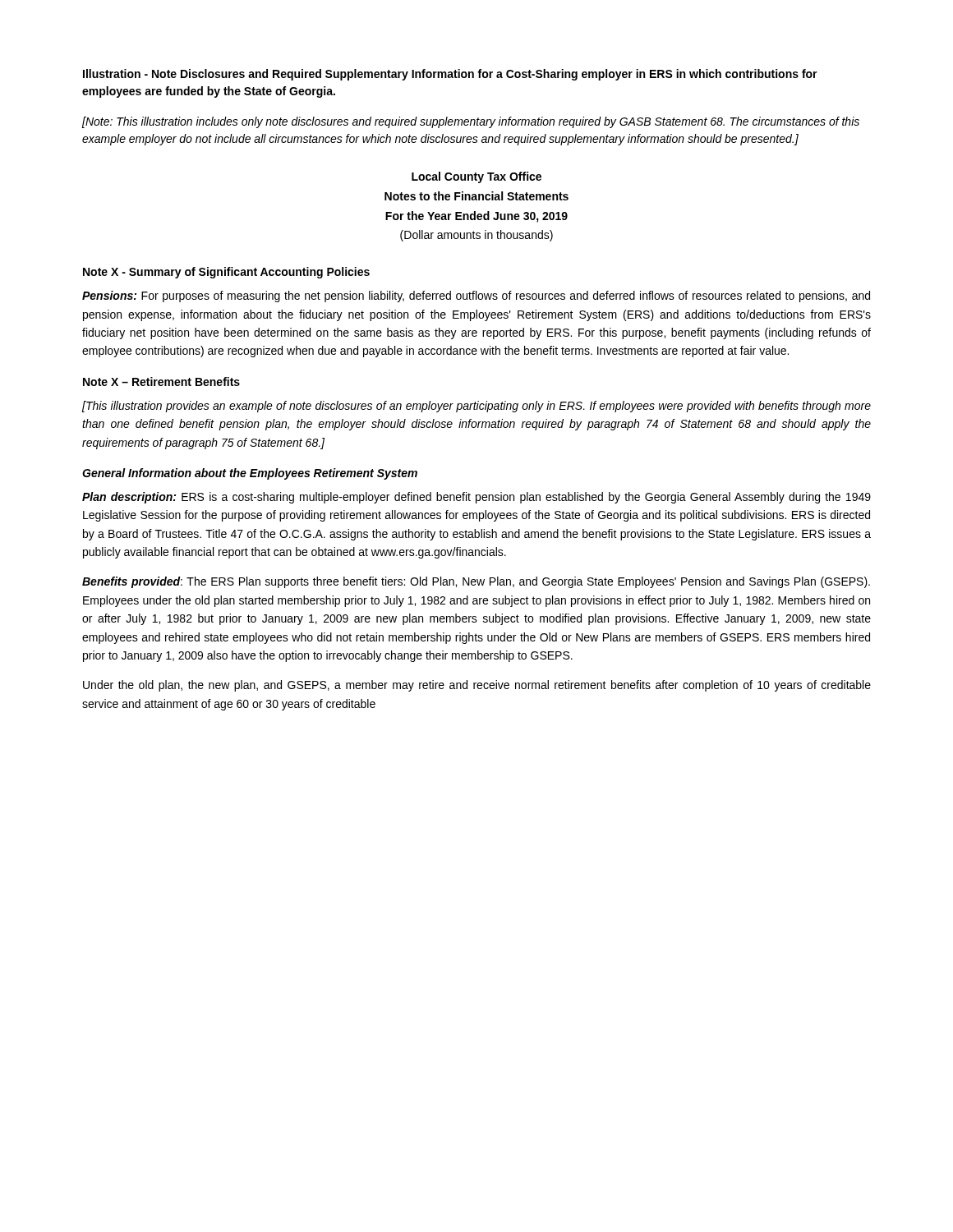Viewport: 953px width, 1232px height.
Task: Select the section header with the text "Local County Tax Office"
Action: point(476,207)
